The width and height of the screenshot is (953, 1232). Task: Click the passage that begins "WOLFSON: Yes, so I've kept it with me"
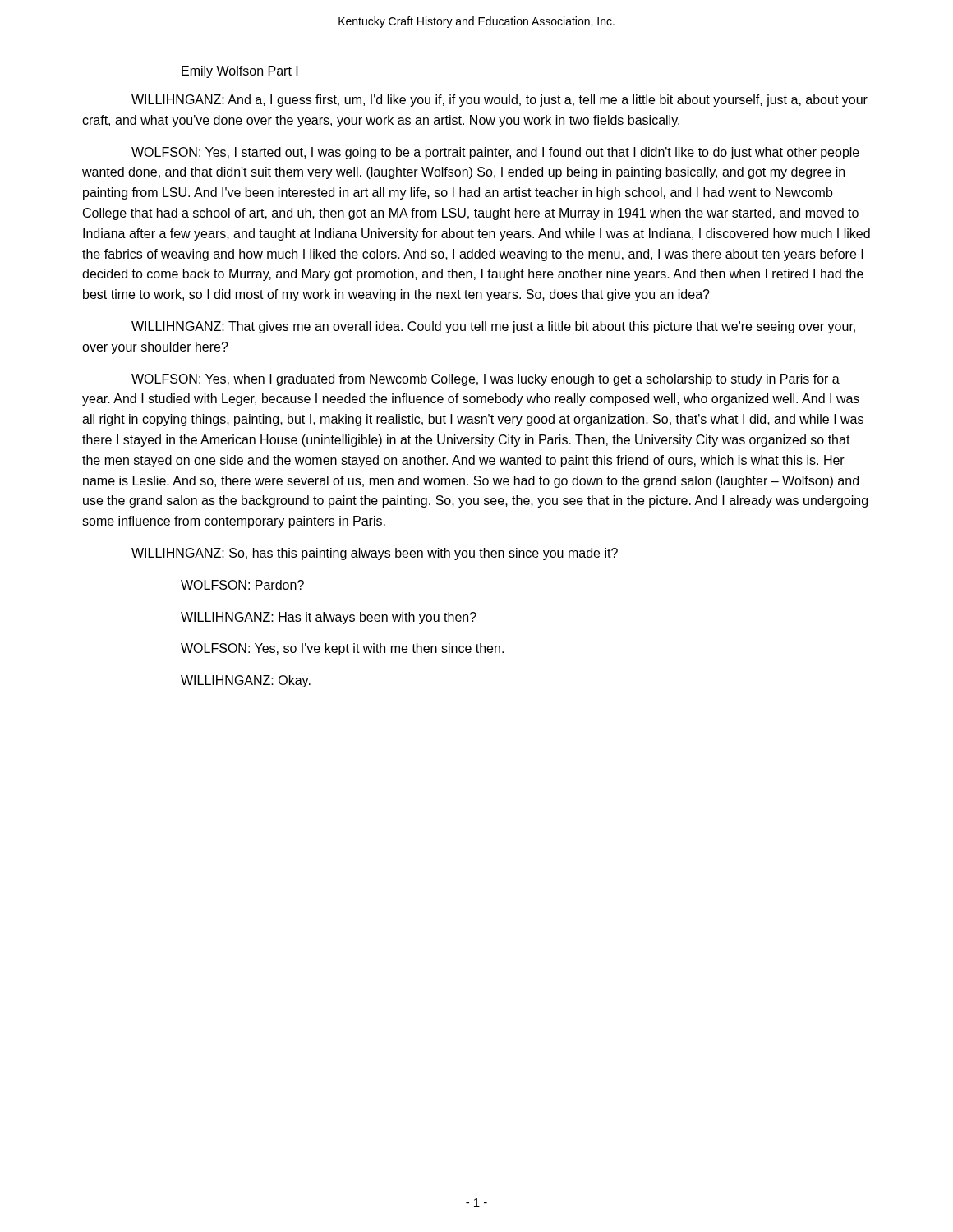coord(343,649)
